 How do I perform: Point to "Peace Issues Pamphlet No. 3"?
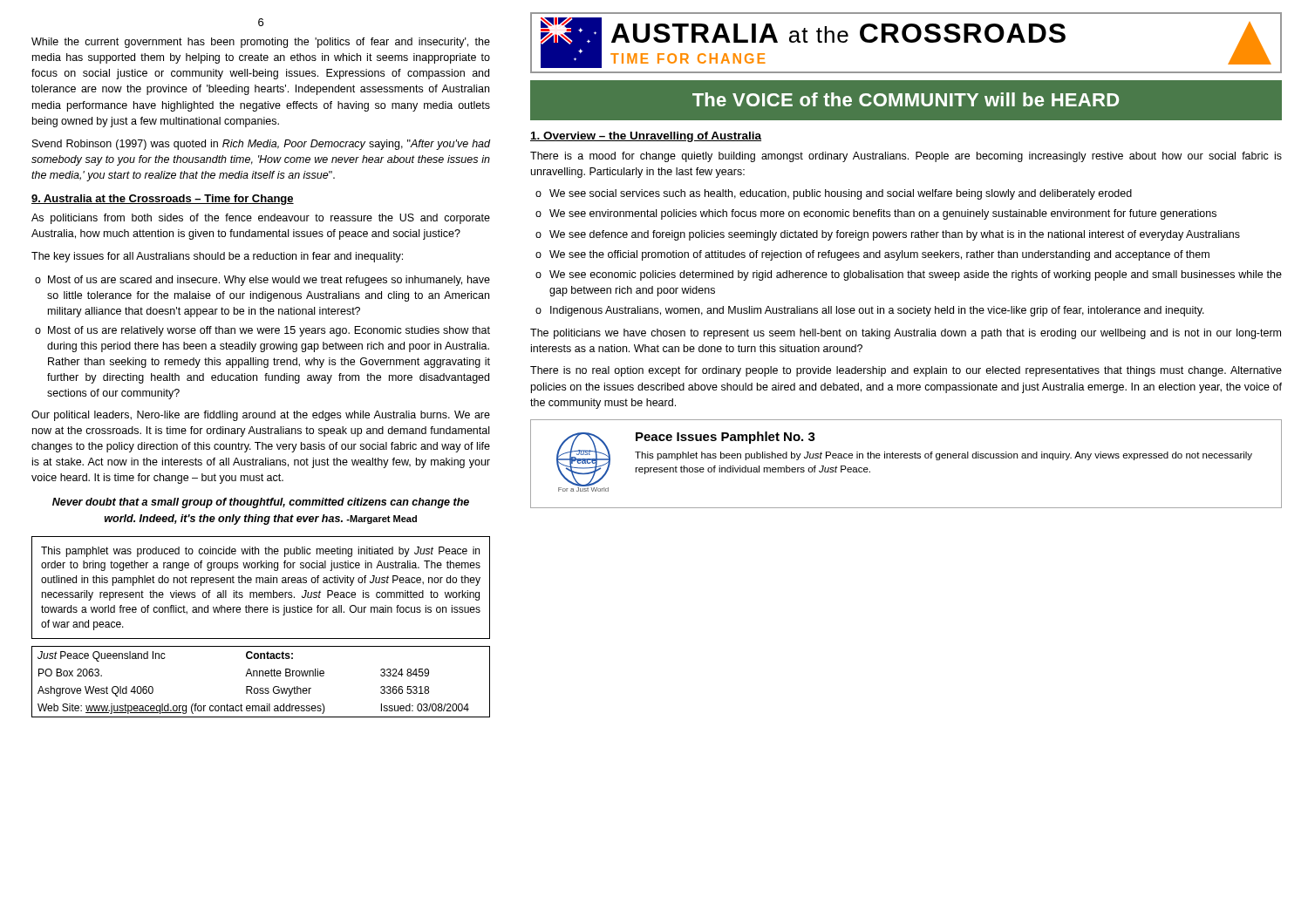(725, 436)
